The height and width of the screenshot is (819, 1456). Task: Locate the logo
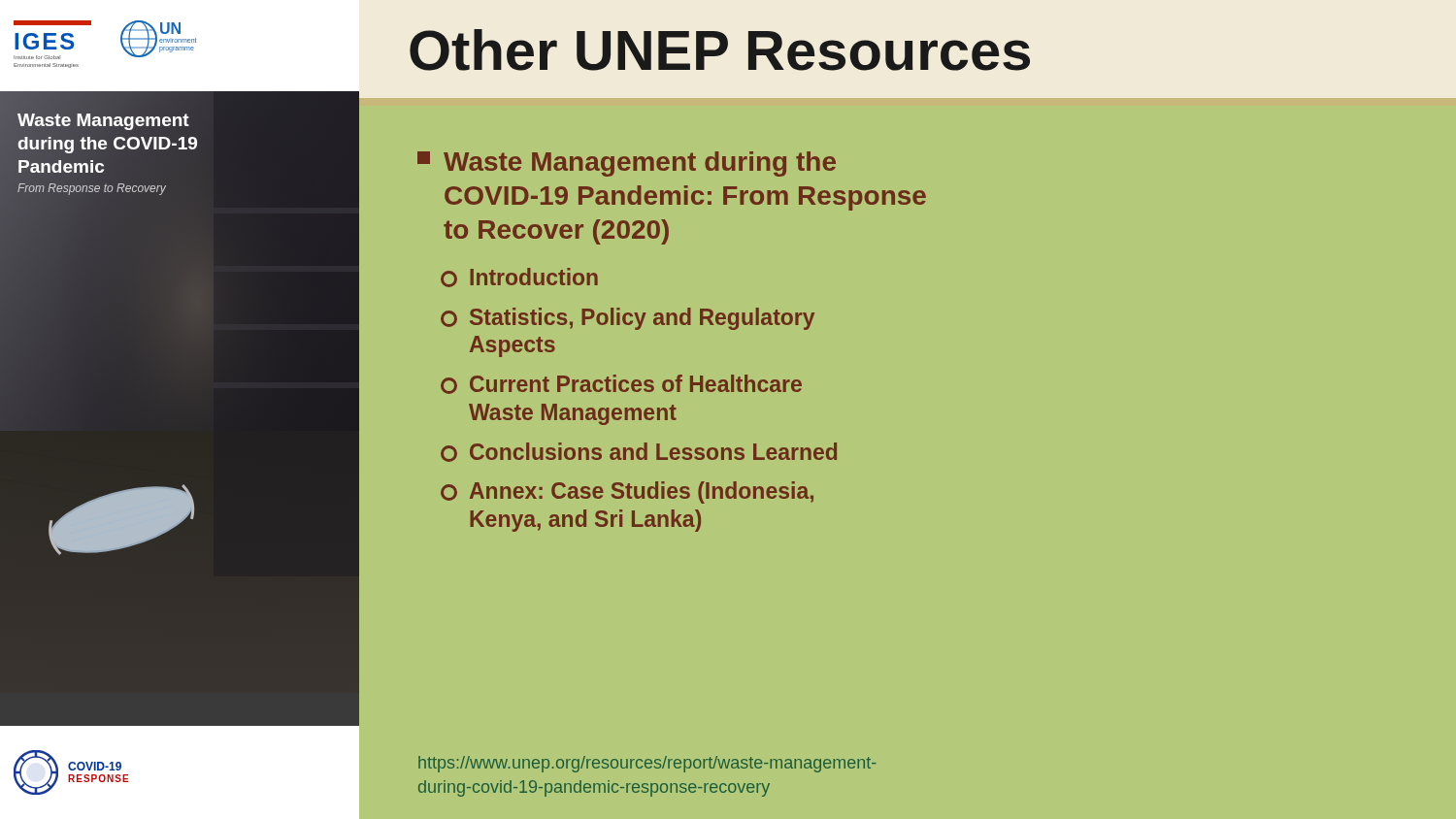coord(180,772)
